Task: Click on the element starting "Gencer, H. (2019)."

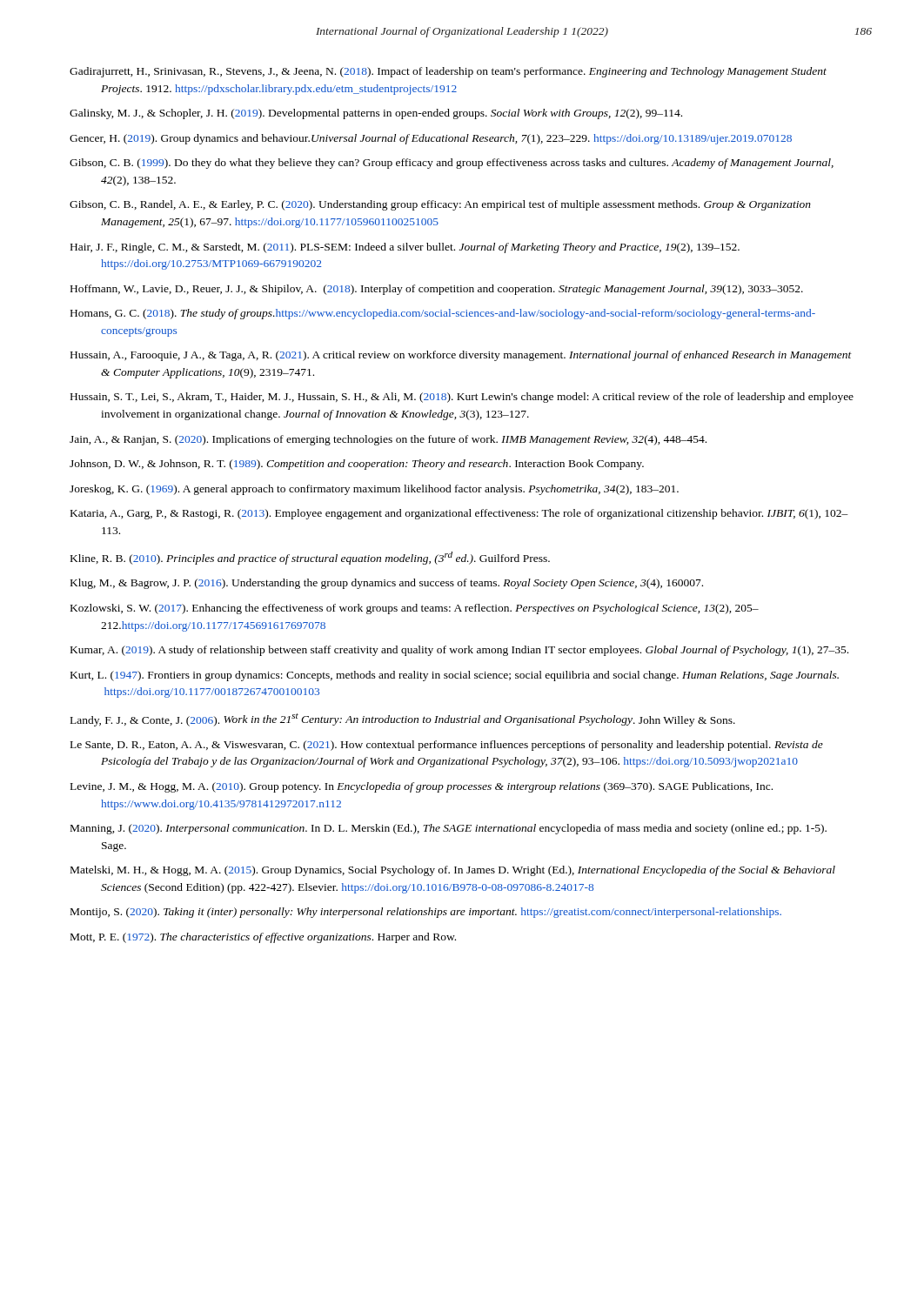Action: pyautogui.click(x=431, y=138)
